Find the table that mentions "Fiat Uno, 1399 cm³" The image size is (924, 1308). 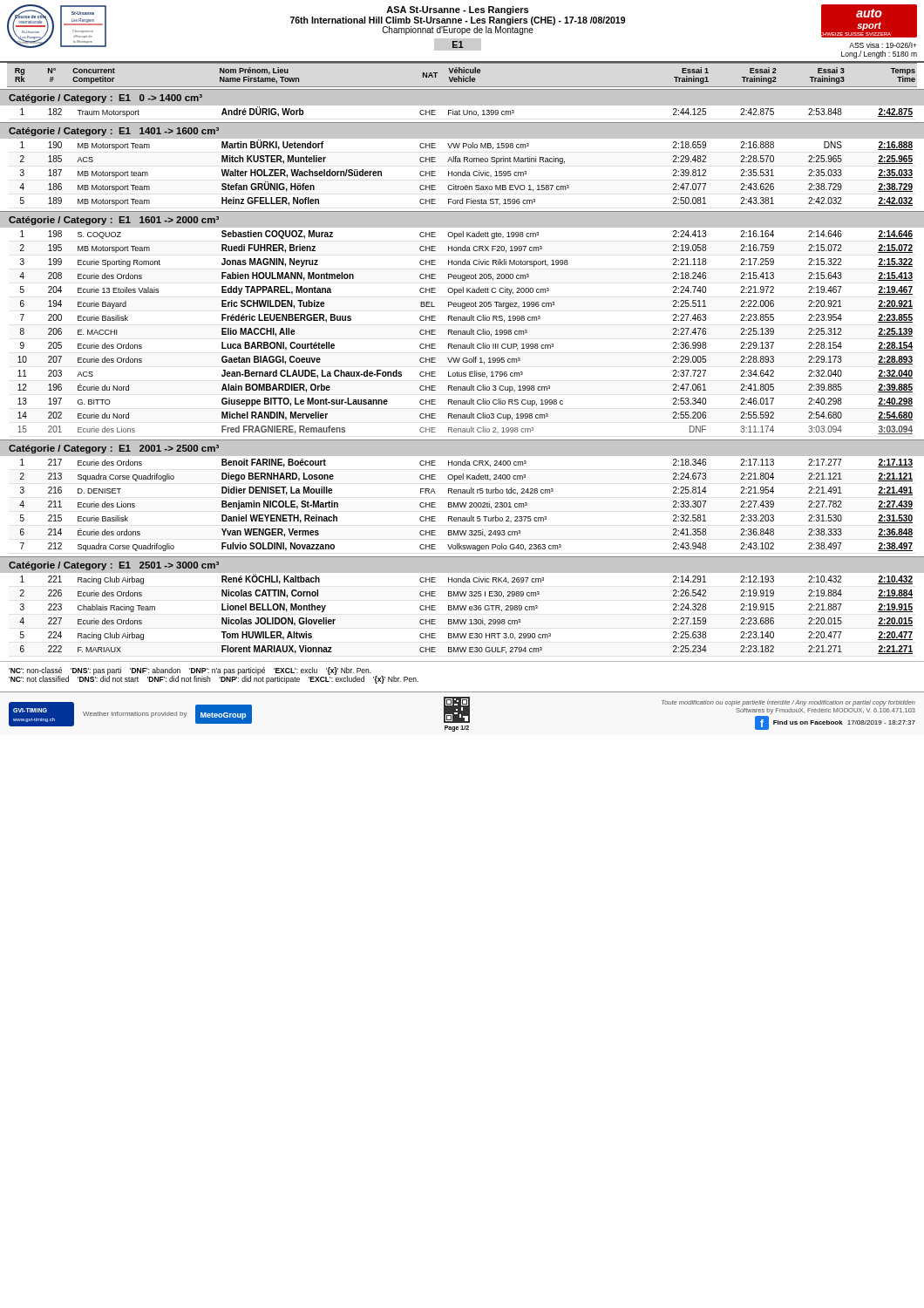[462, 112]
